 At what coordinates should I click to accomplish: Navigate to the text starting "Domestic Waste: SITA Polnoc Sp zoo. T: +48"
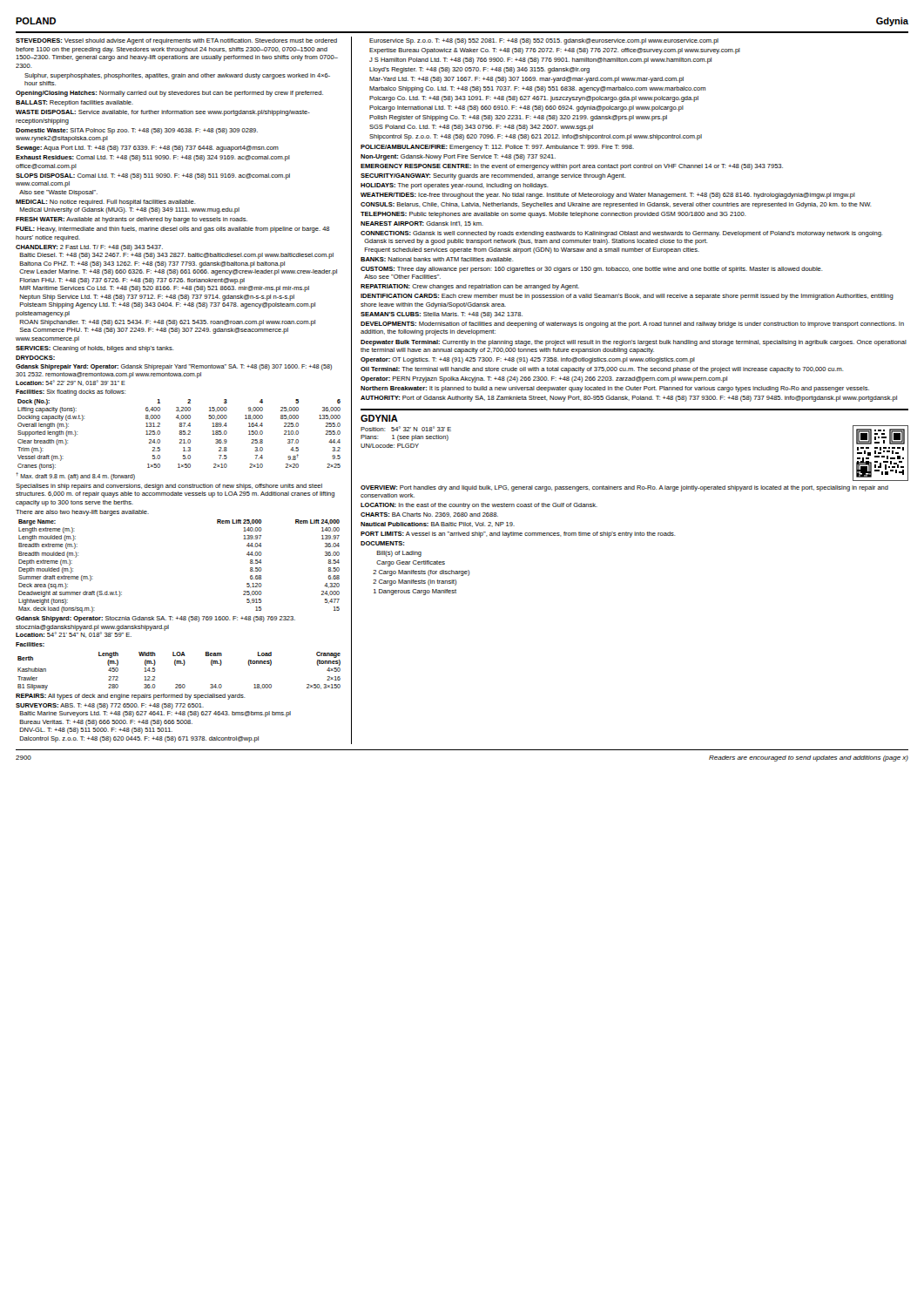click(x=137, y=134)
